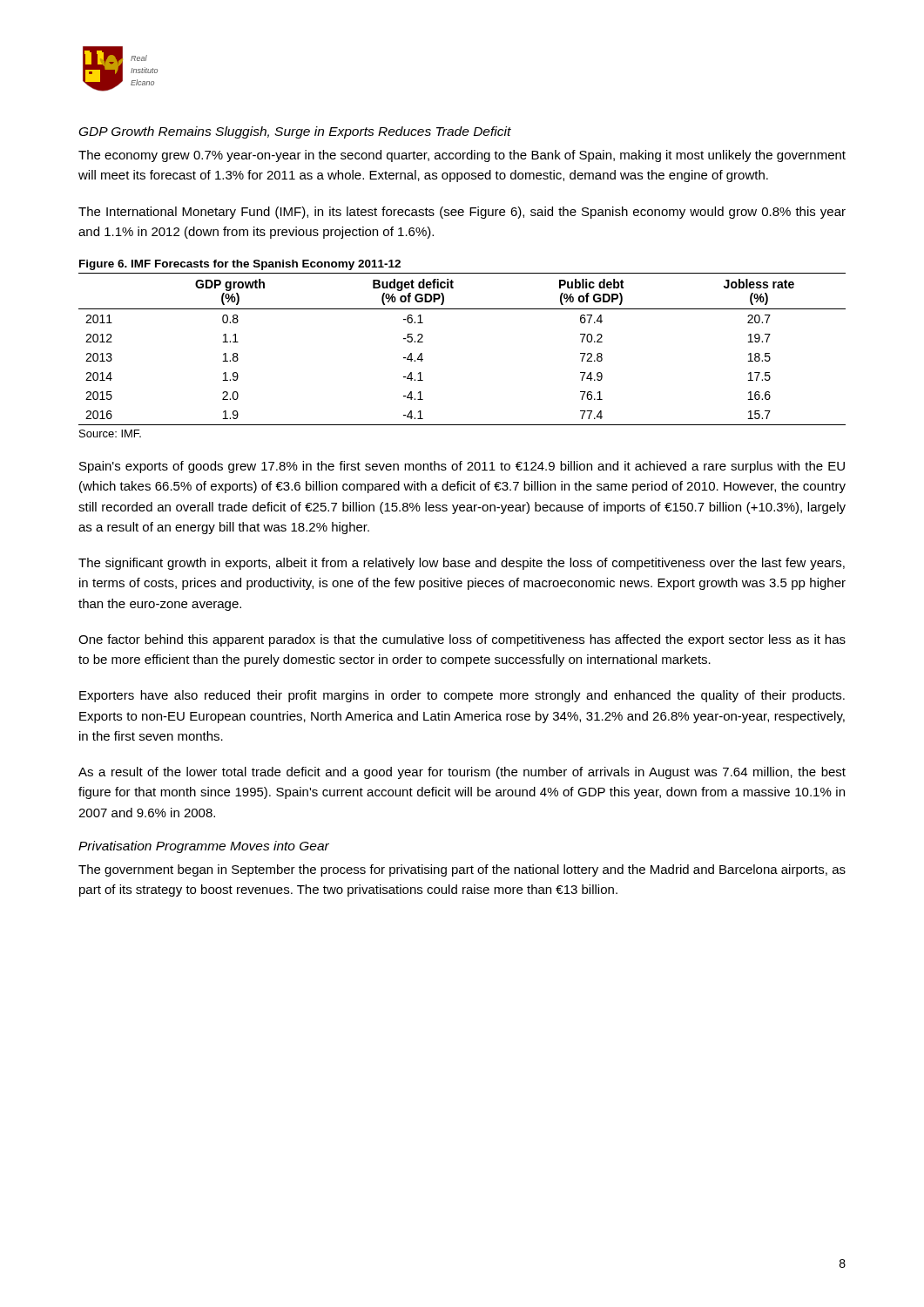Click on the logo
Viewport: 924px width, 1307px height.
pyautogui.click(x=462, y=73)
